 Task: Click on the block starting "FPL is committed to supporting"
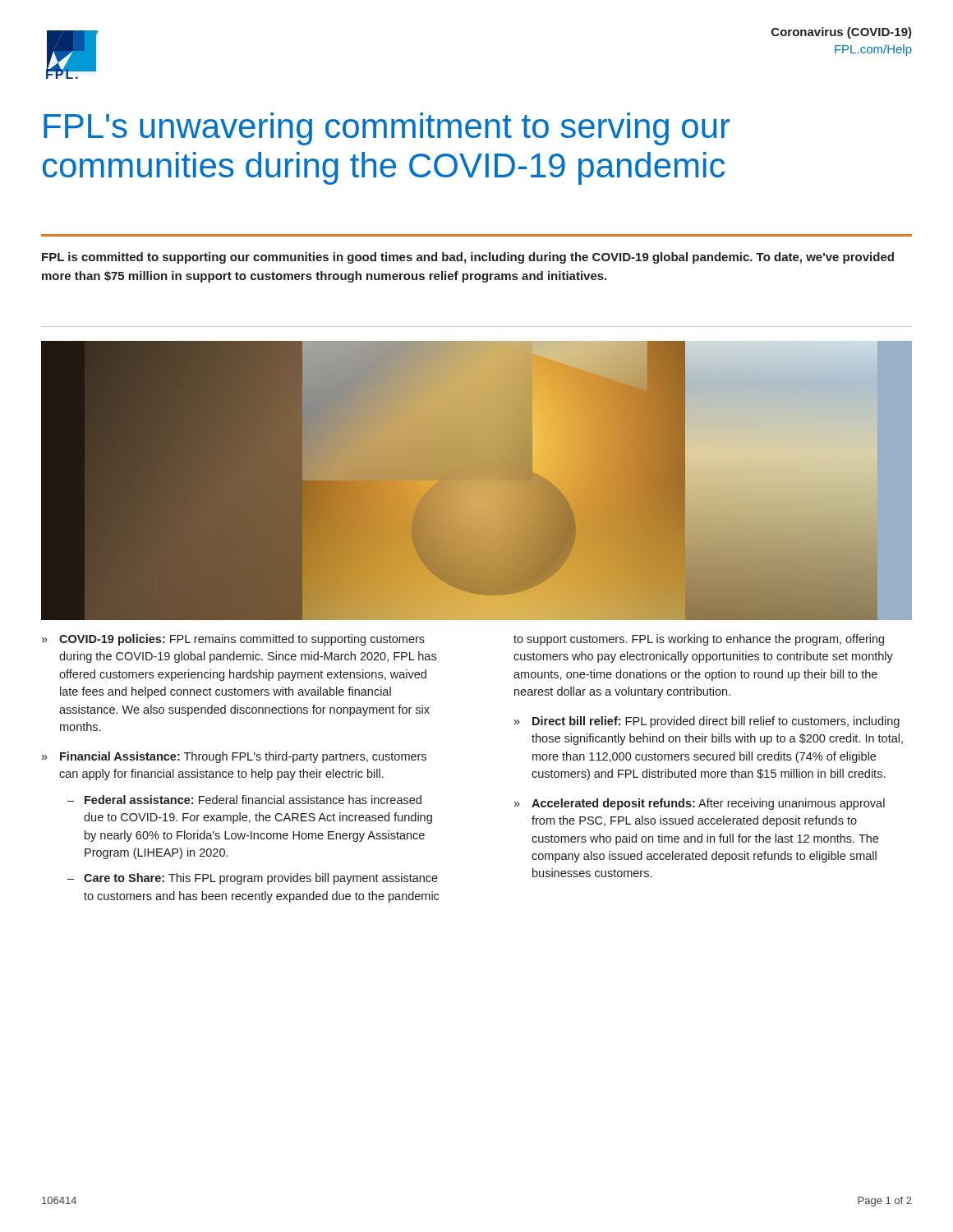tap(476, 266)
